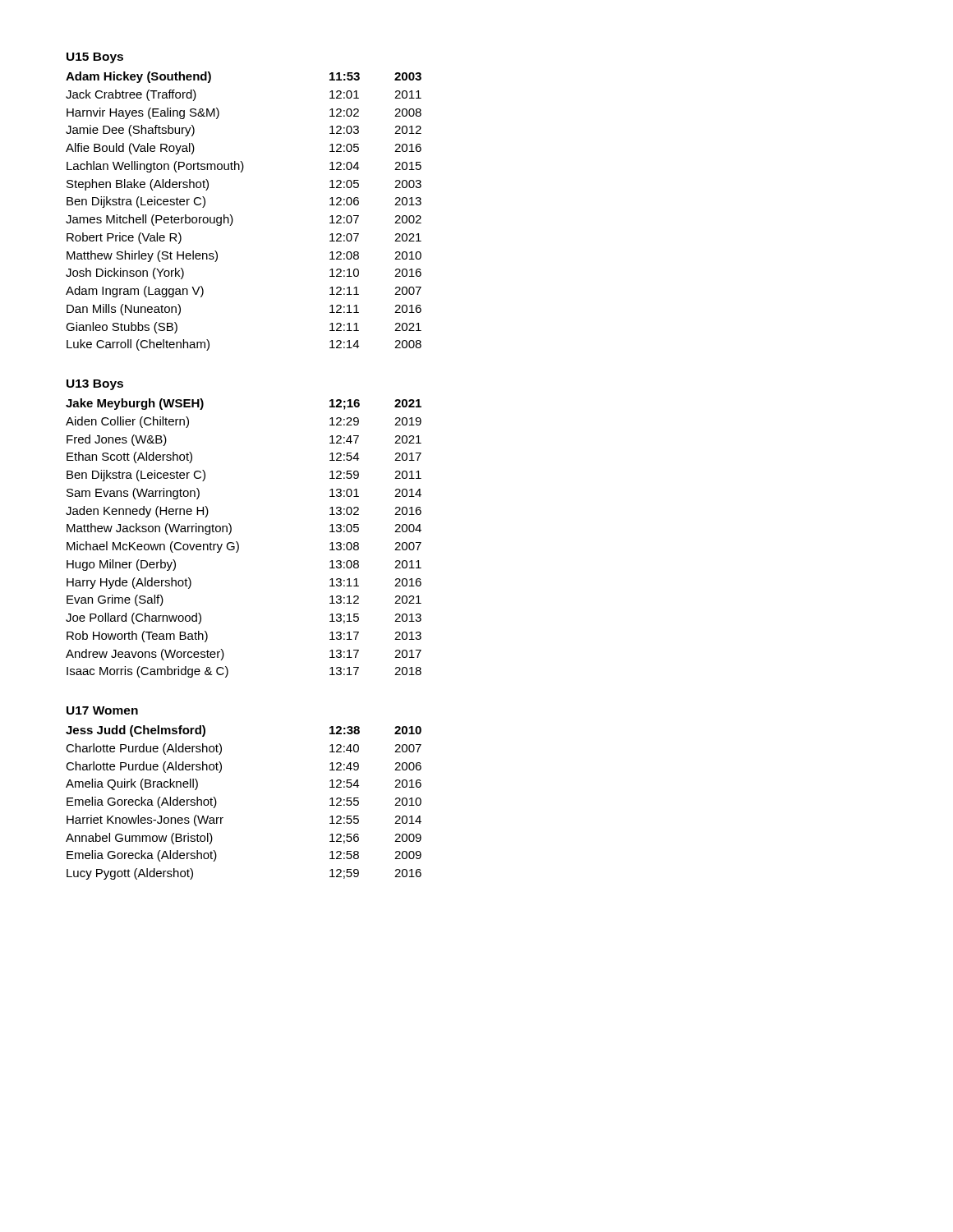Locate the element starting "Rob Howorth (Team Bath) 13:17 2013"
The image size is (953, 1232).
[x=133, y=636]
